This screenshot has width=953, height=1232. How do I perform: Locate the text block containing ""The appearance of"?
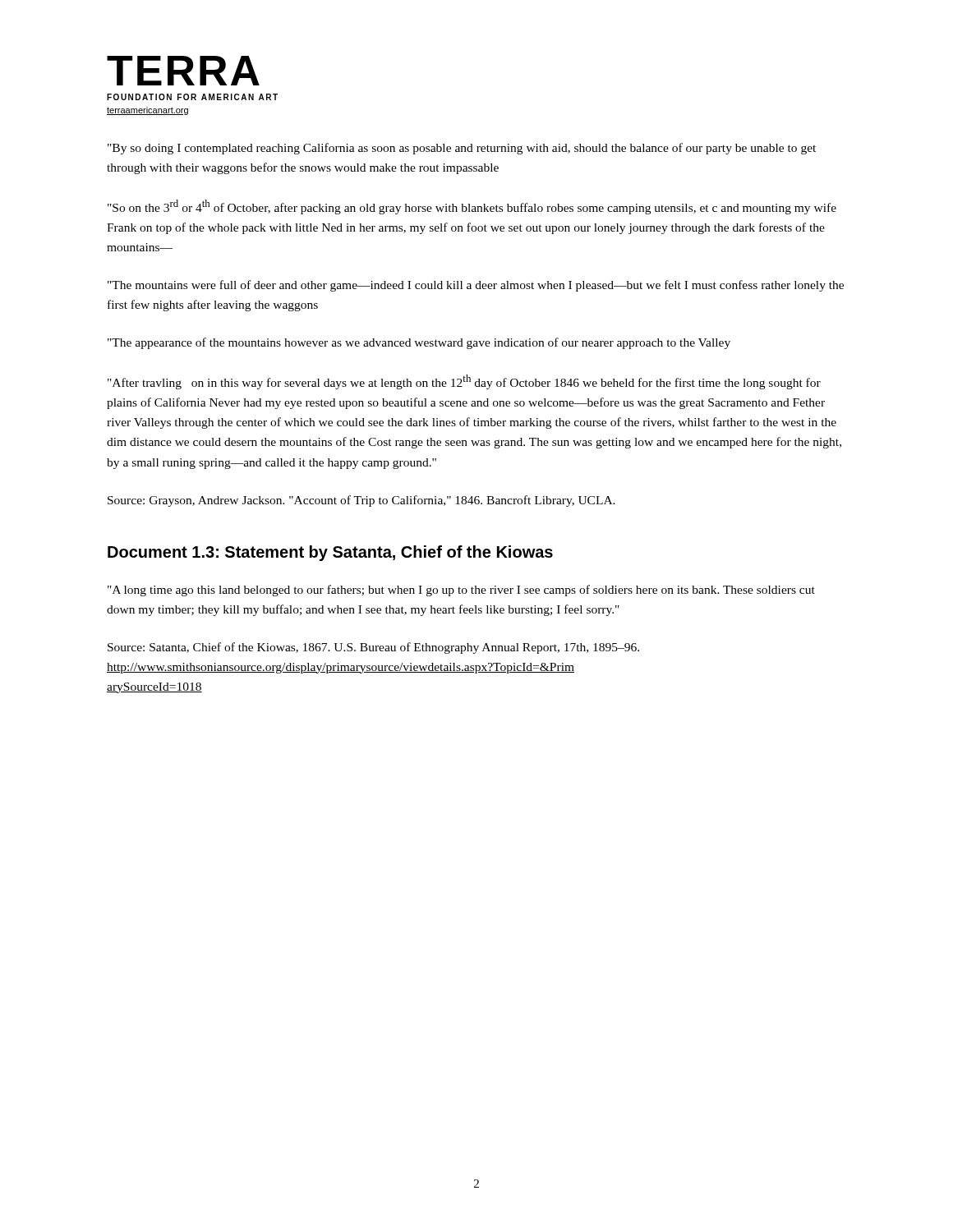click(x=419, y=342)
